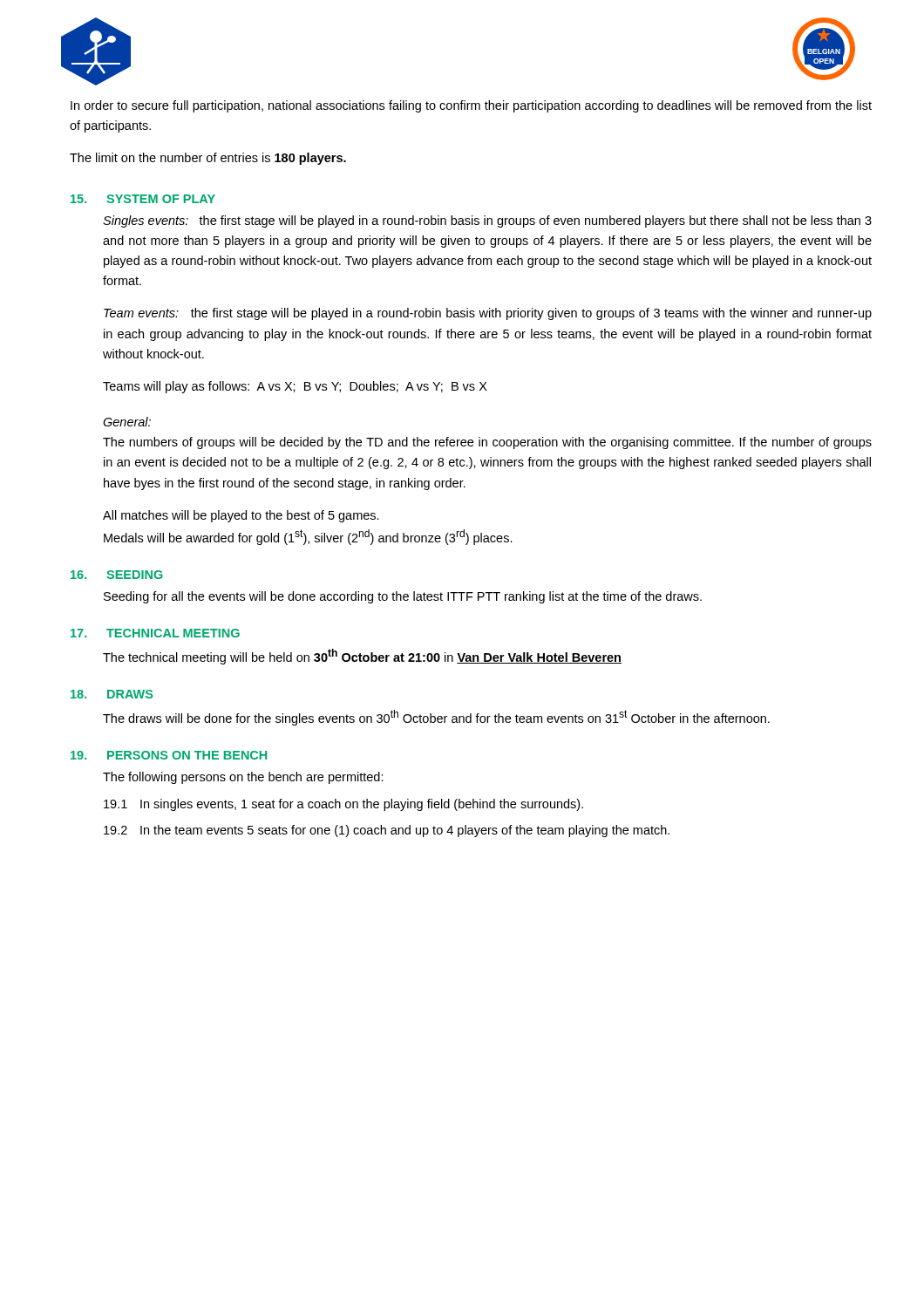Locate the block of text that opens with "All matches will be"

click(x=308, y=527)
